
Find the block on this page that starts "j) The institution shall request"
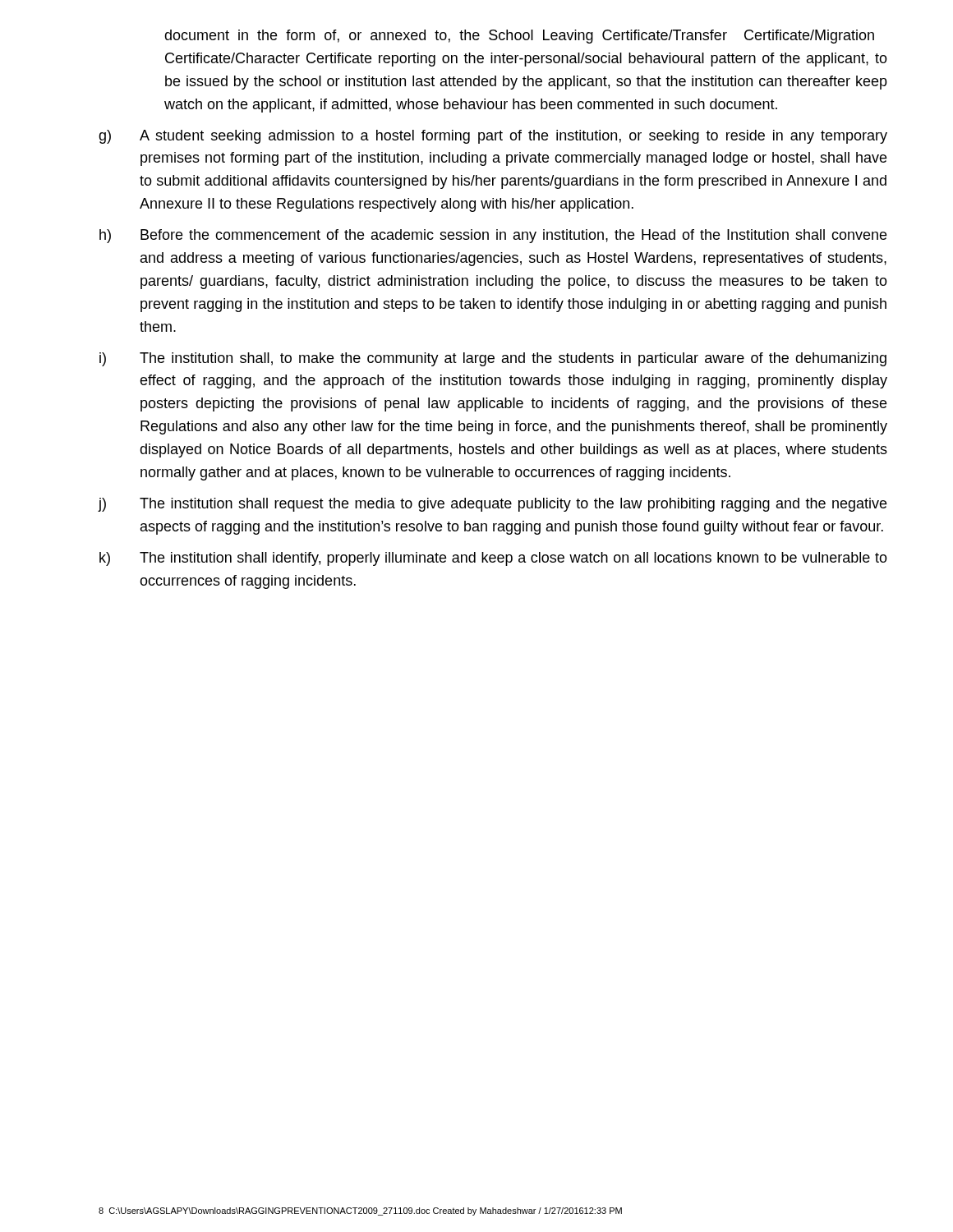click(x=493, y=516)
